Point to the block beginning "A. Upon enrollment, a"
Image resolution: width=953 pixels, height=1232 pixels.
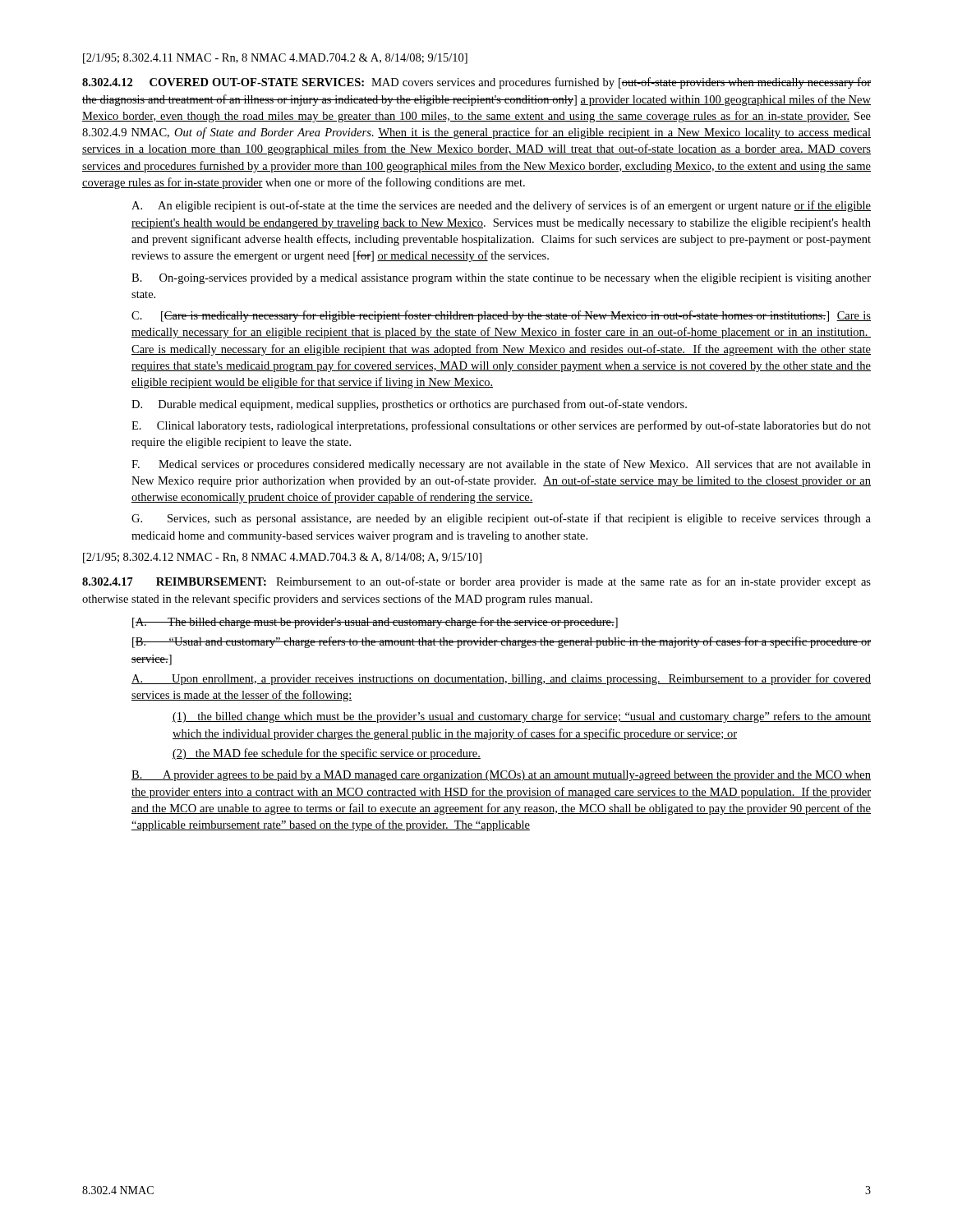[501, 687]
